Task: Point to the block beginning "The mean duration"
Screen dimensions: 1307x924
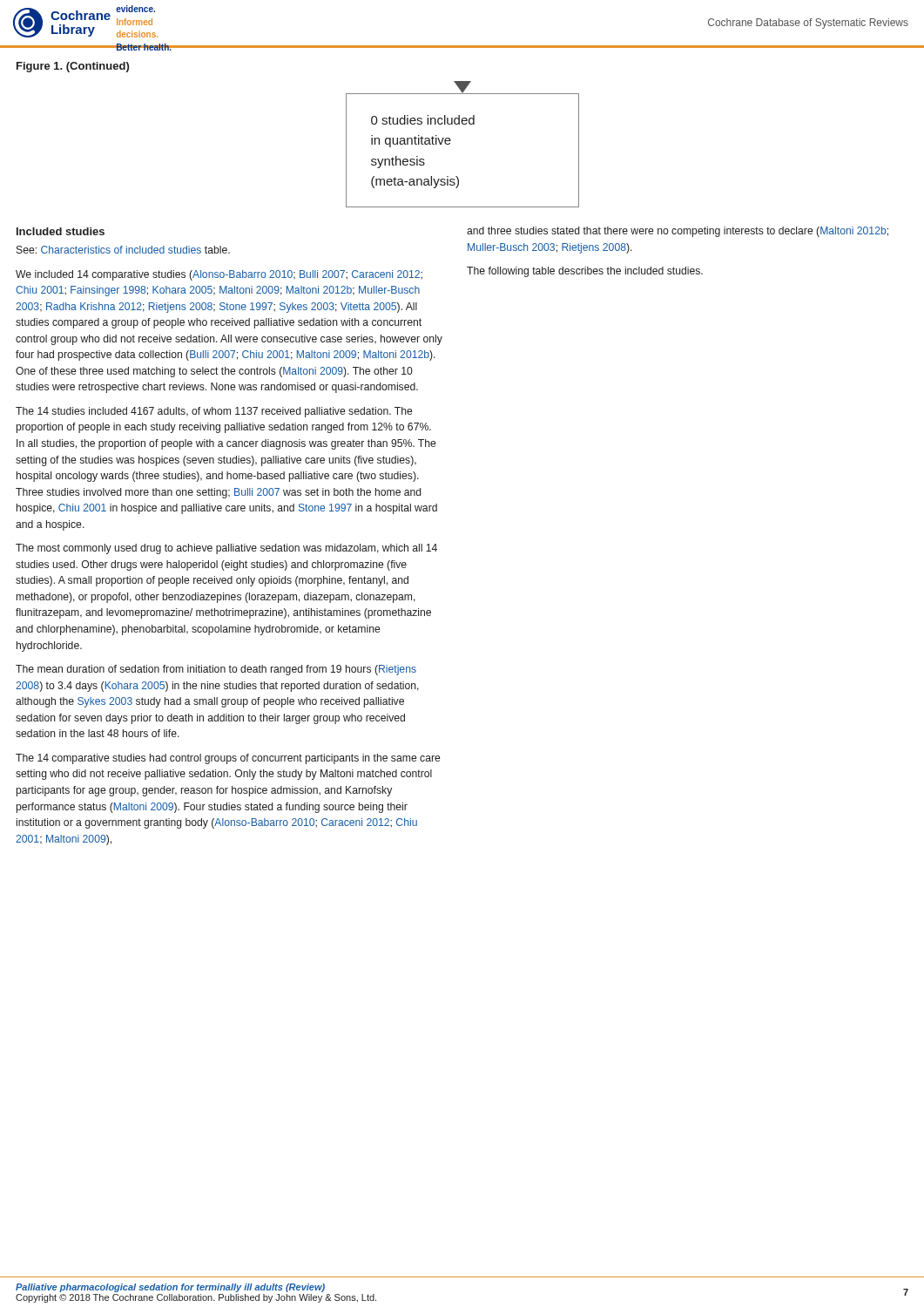Action: tap(218, 702)
